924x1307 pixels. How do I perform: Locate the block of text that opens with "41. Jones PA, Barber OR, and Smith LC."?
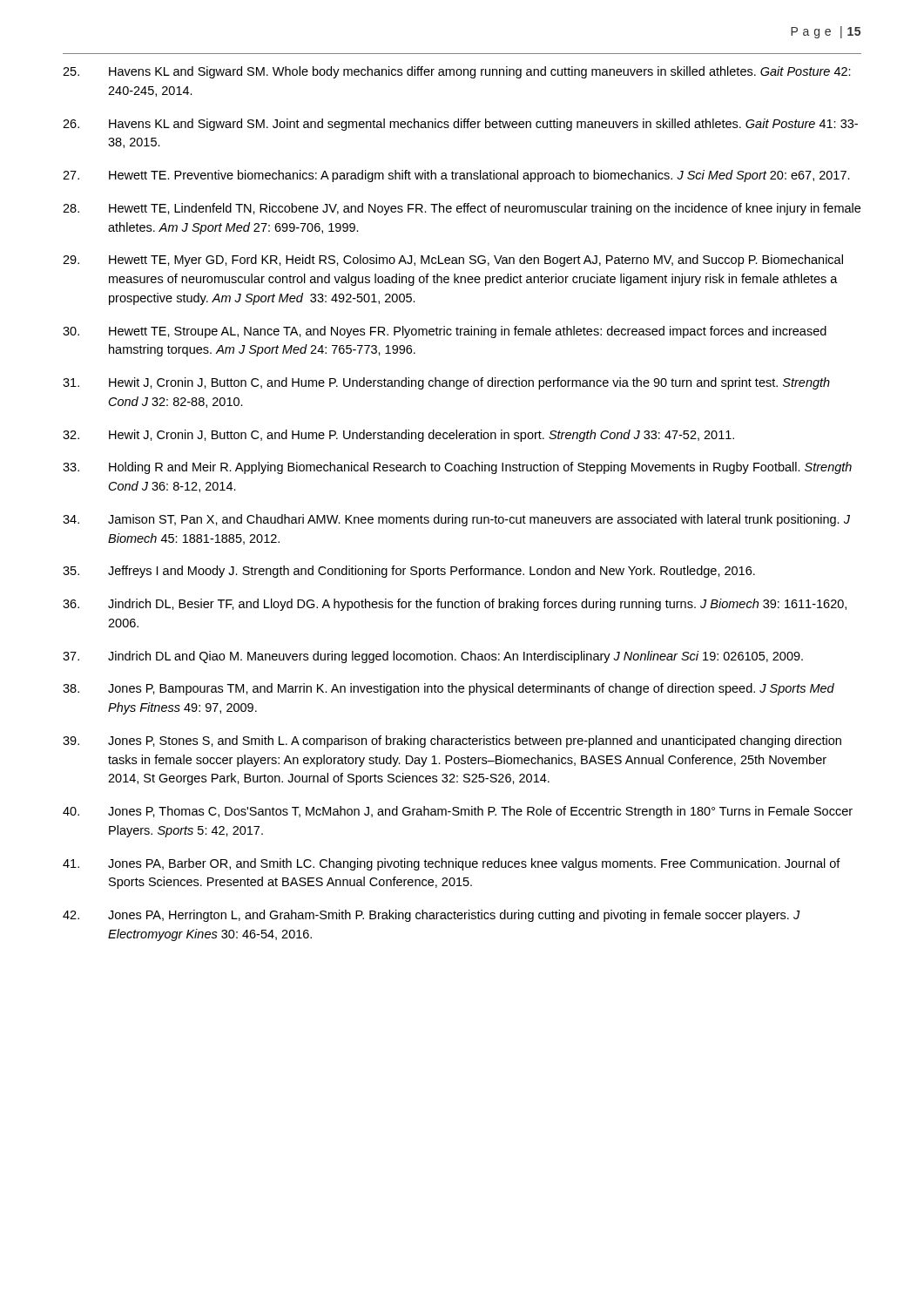(x=462, y=873)
